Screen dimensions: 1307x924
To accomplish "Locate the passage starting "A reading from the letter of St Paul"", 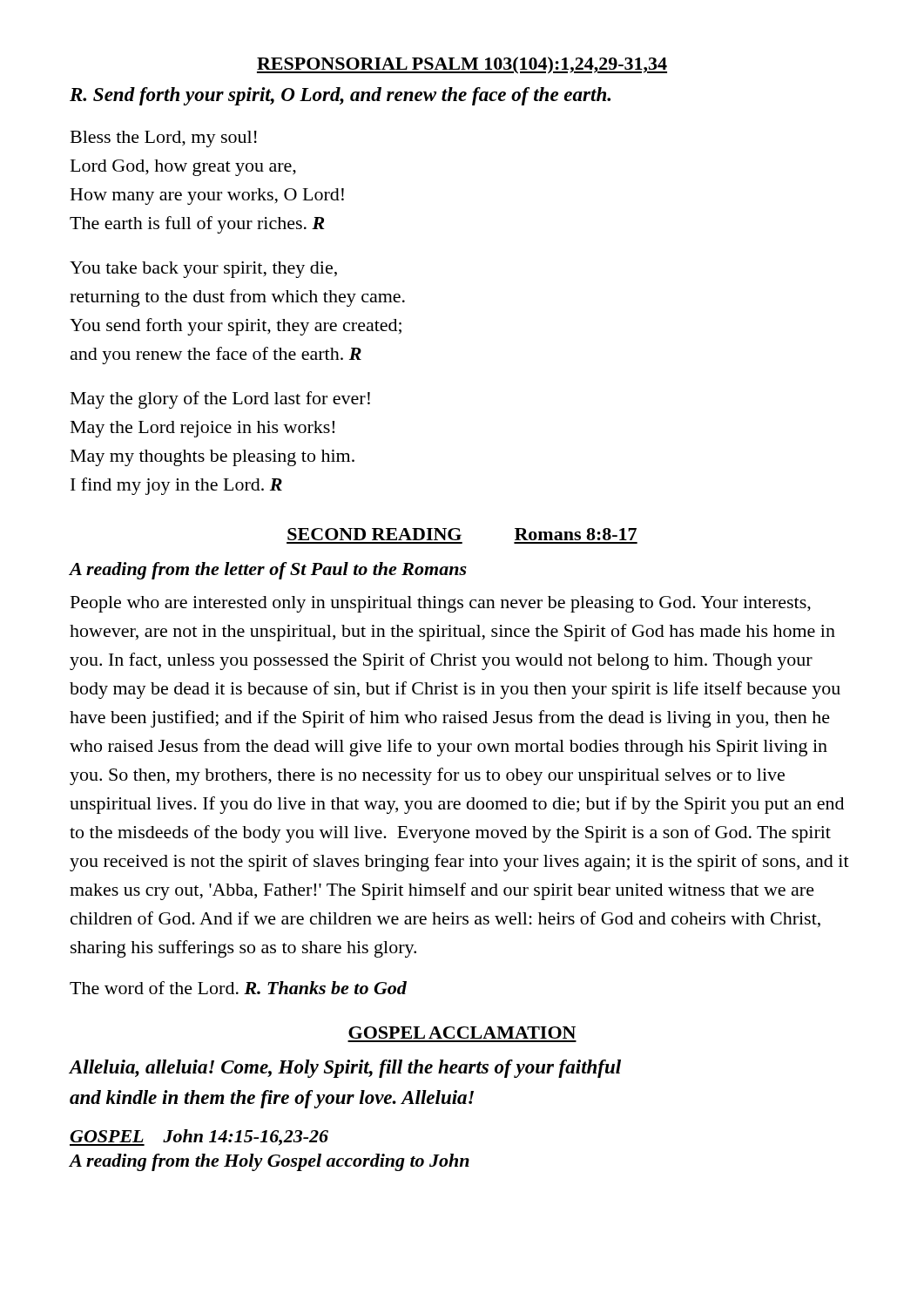I will coord(268,569).
